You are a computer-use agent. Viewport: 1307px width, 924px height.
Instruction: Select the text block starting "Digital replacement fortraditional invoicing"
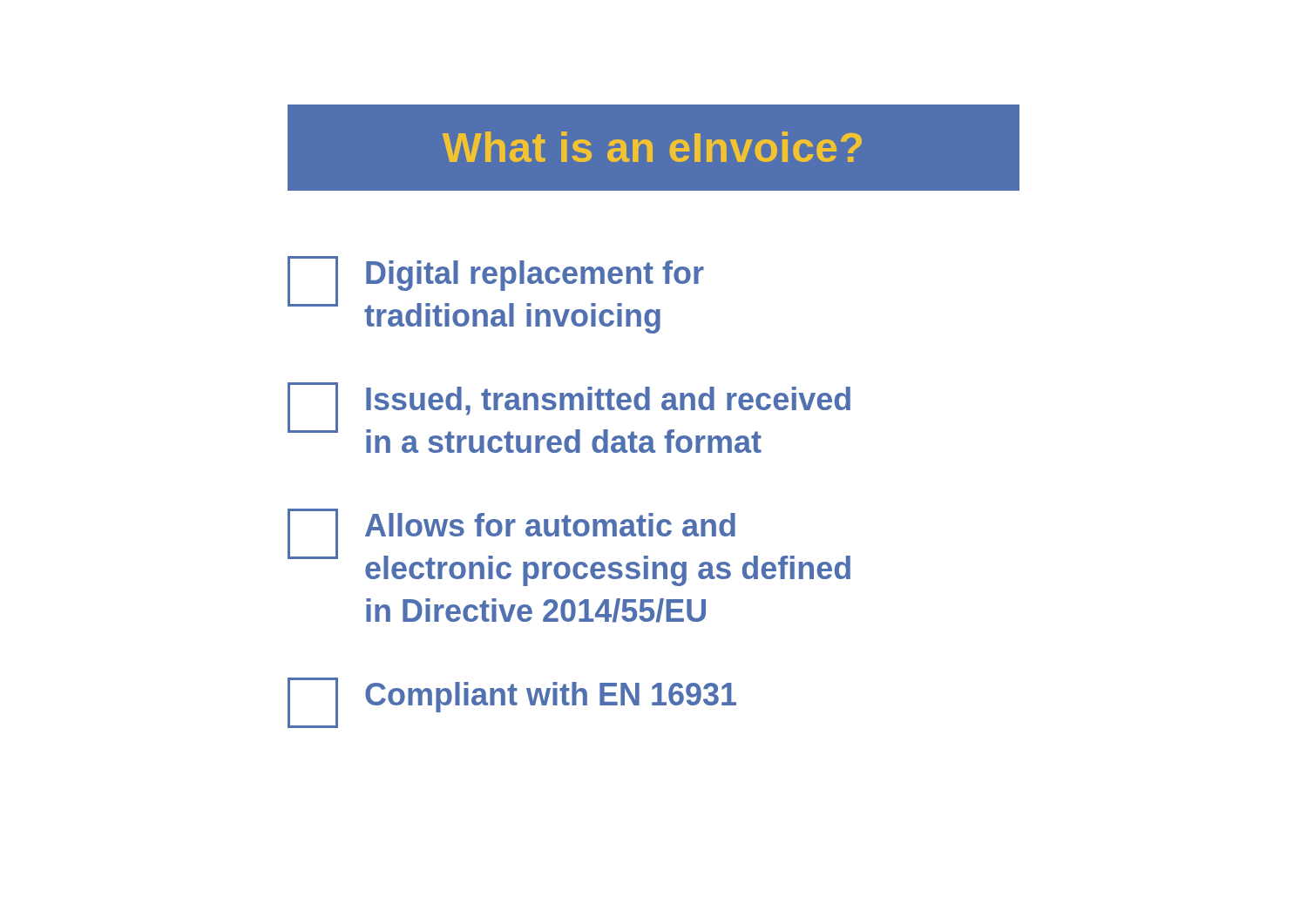(496, 295)
